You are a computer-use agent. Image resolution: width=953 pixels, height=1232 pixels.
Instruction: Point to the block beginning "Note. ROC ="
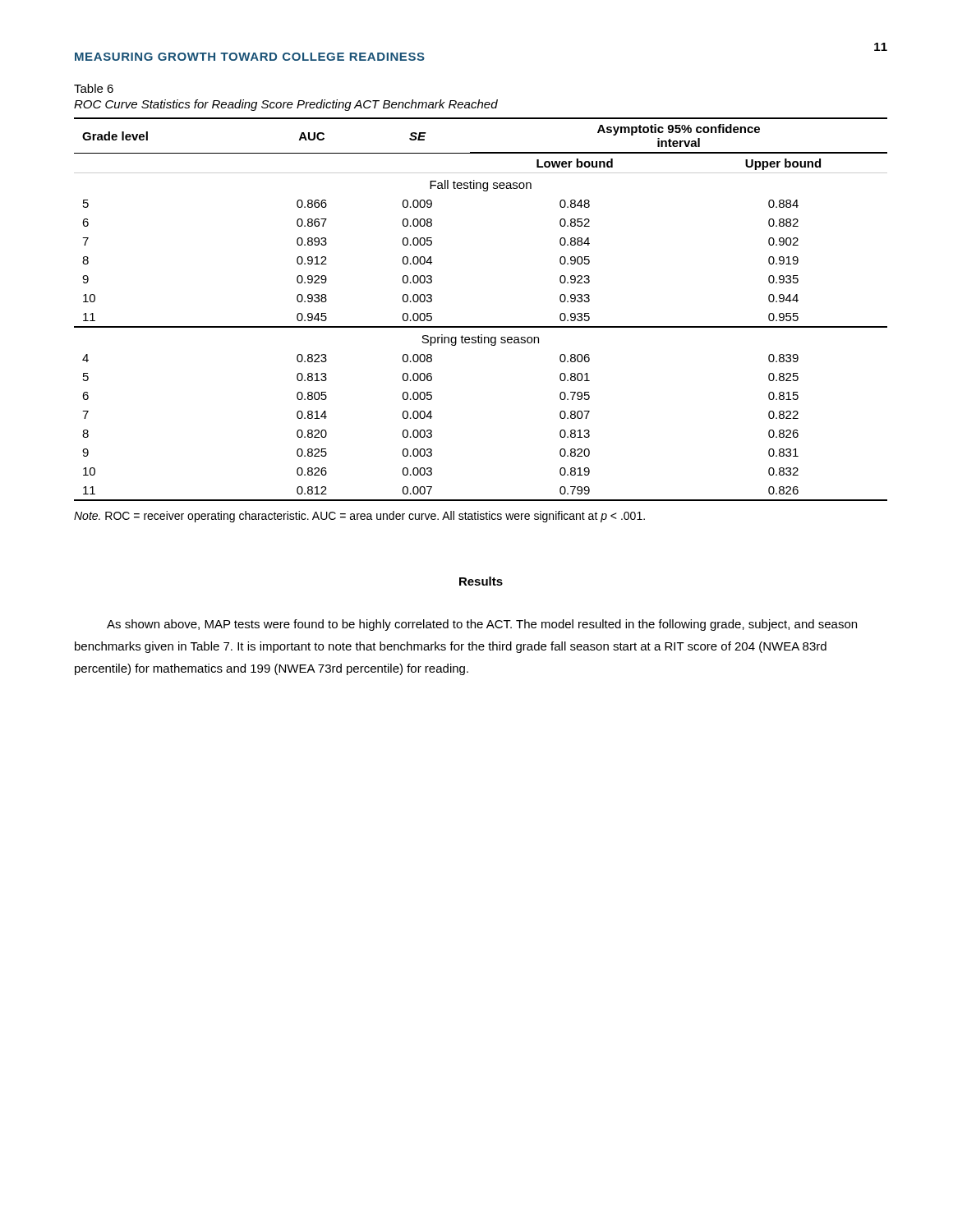coord(360,516)
